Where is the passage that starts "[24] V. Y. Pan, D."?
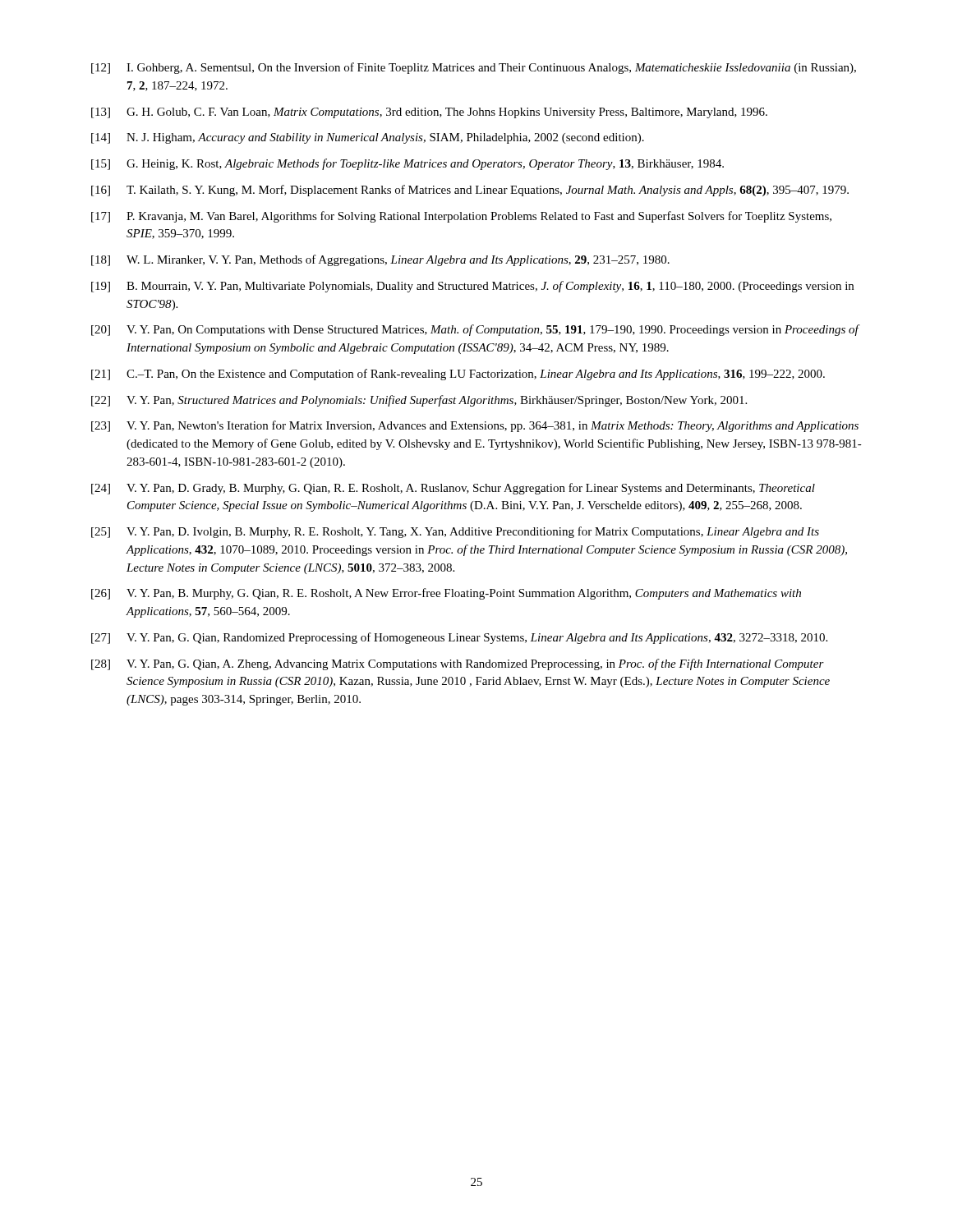Image resolution: width=953 pixels, height=1232 pixels. [476, 497]
